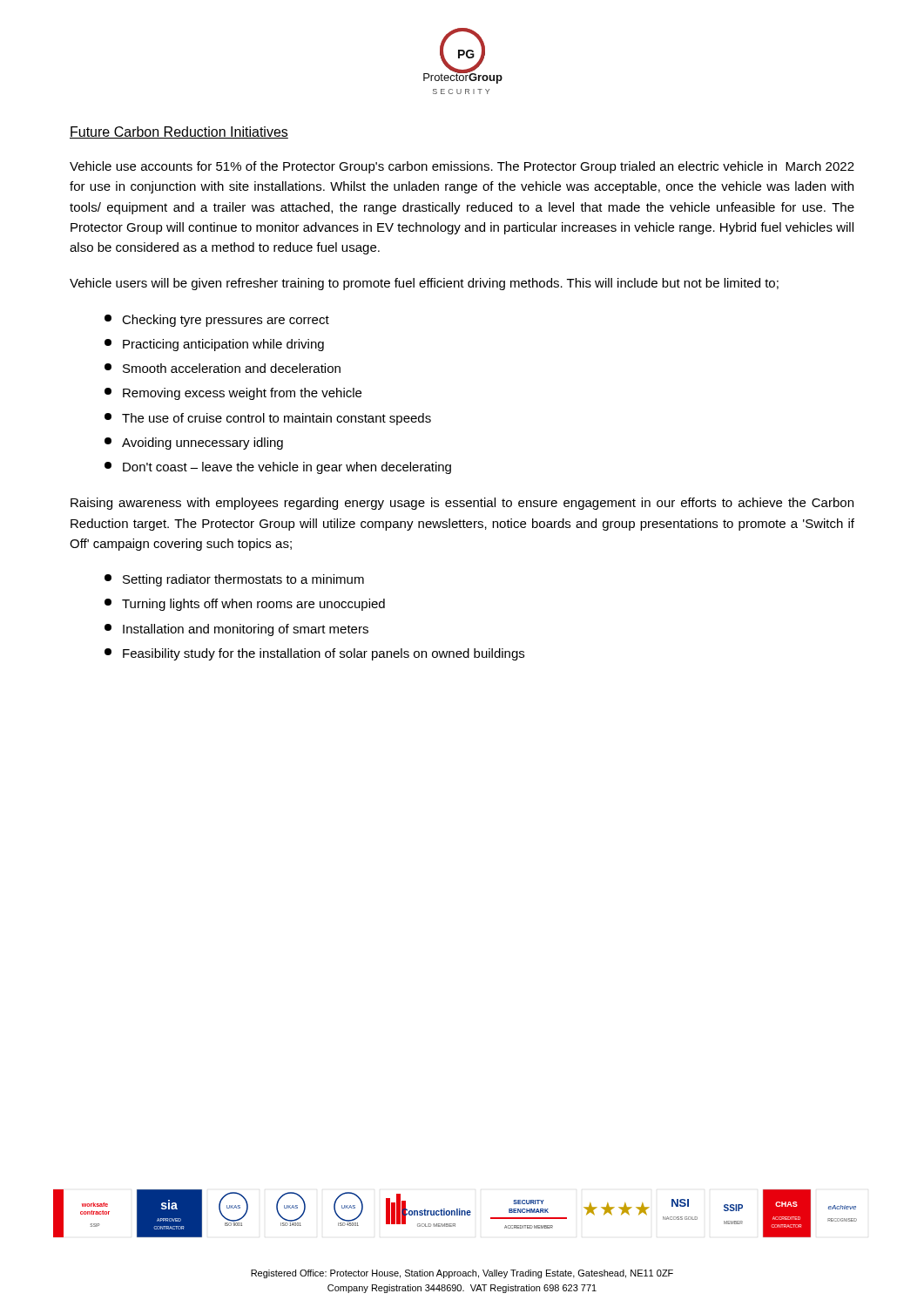Viewport: 924px width, 1307px height.
Task: Where is the passage that starts "Feasibility study for the installation of solar panels"?
Action: pyautogui.click(x=315, y=653)
